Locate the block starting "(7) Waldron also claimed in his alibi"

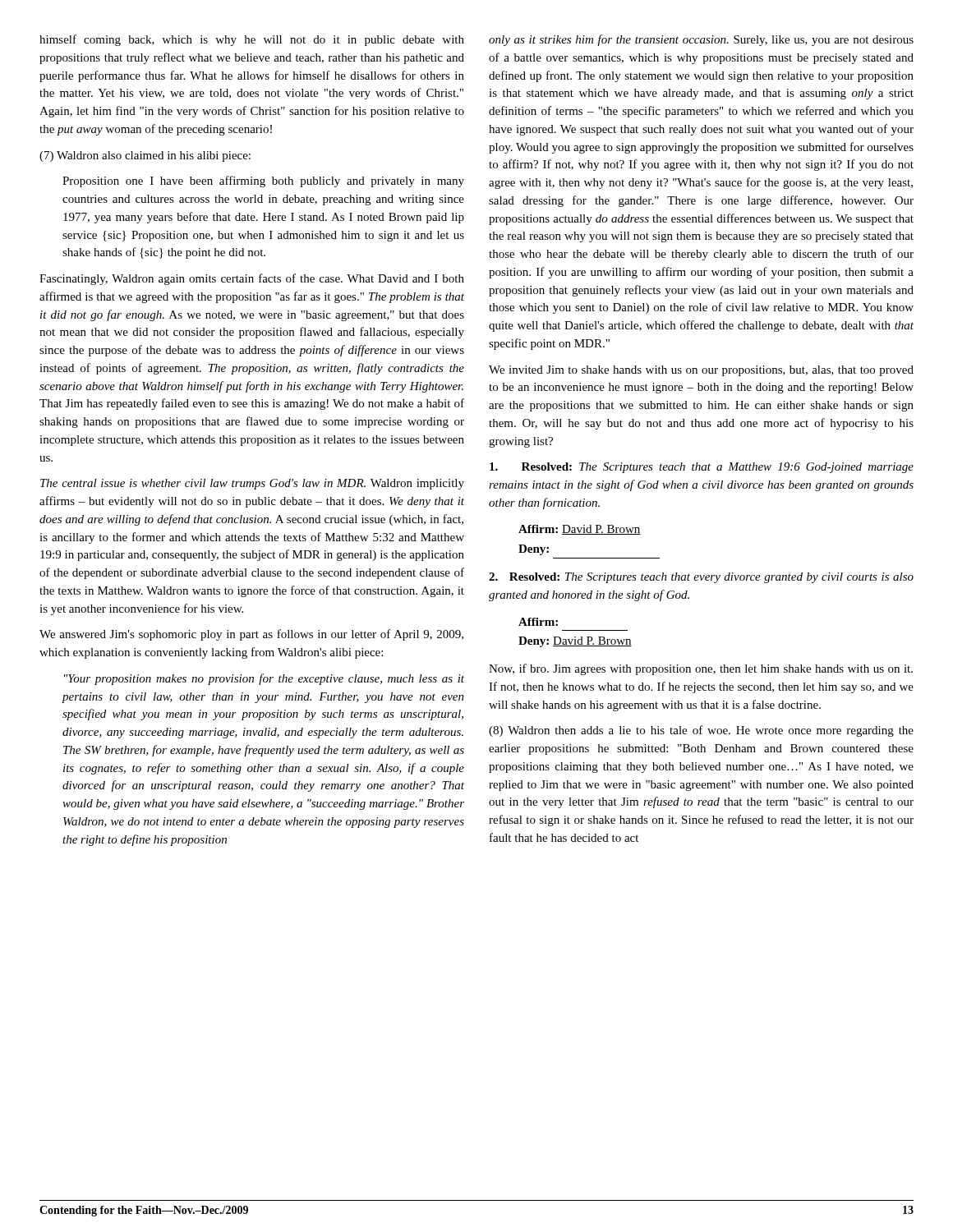click(x=252, y=156)
